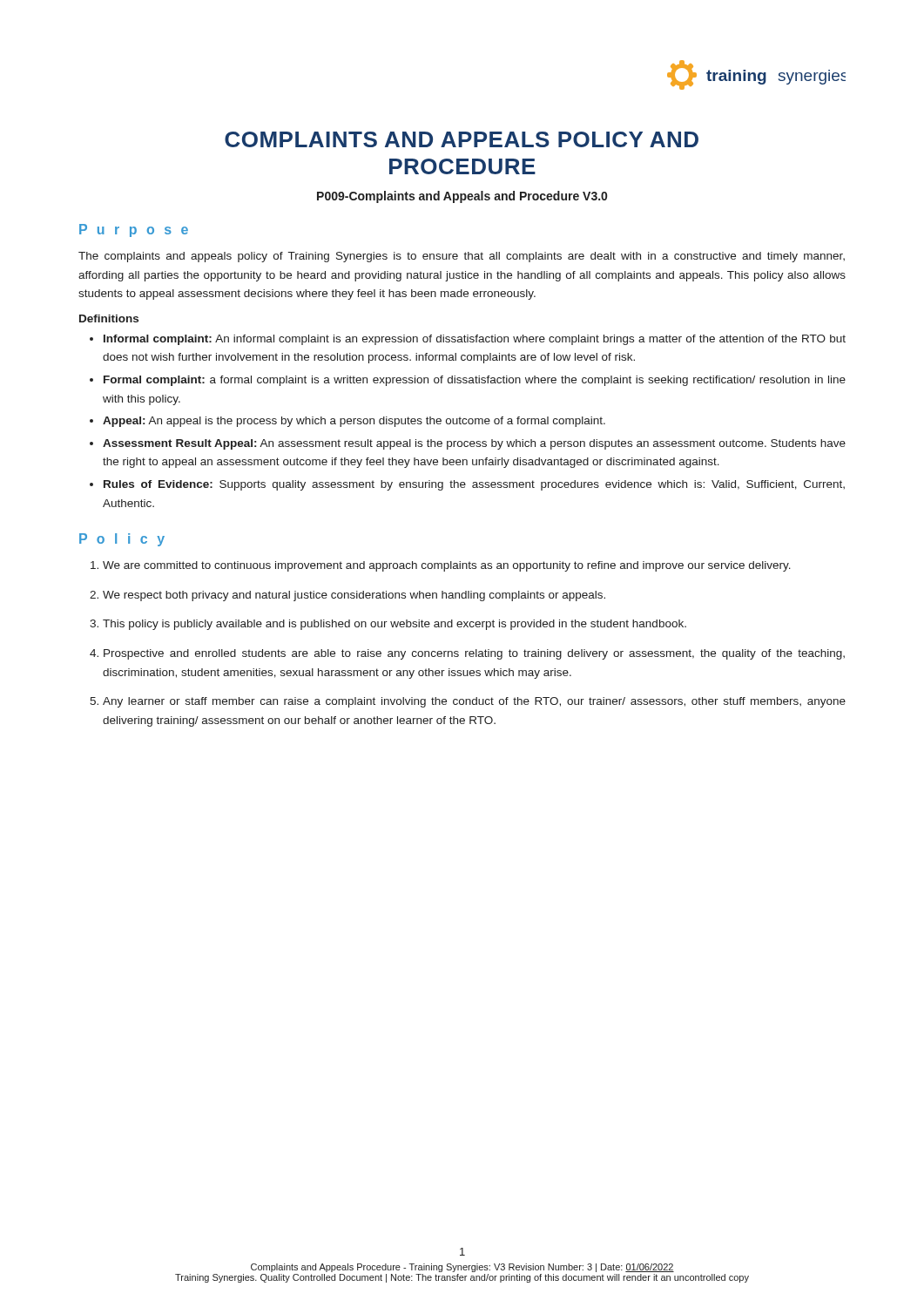The height and width of the screenshot is (1307, 924).
Task: Click on the text block starting "P u r p o s e"
Action: 135,230
